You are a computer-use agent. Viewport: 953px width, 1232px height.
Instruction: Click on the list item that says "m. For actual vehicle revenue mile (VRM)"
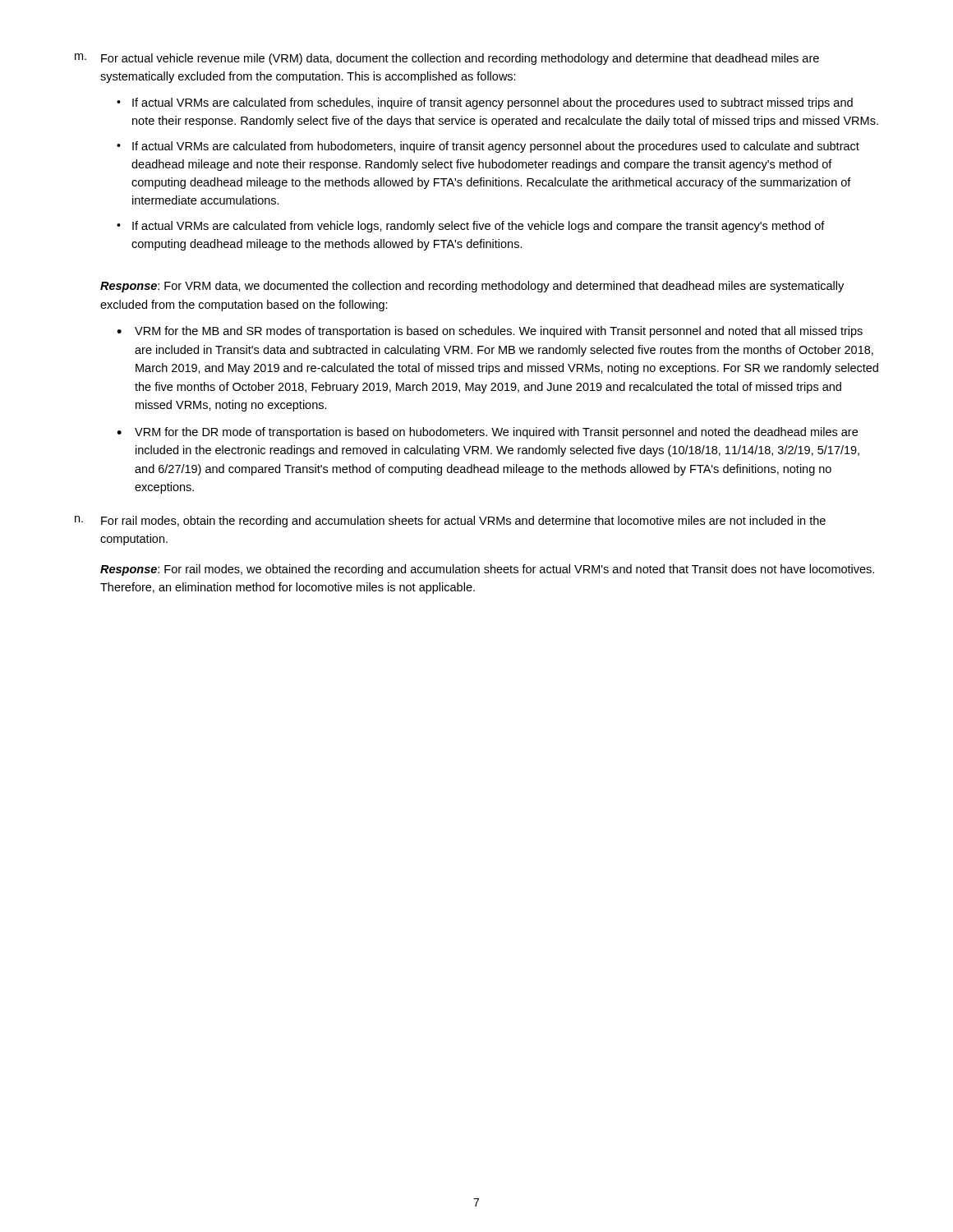point(476,157)
